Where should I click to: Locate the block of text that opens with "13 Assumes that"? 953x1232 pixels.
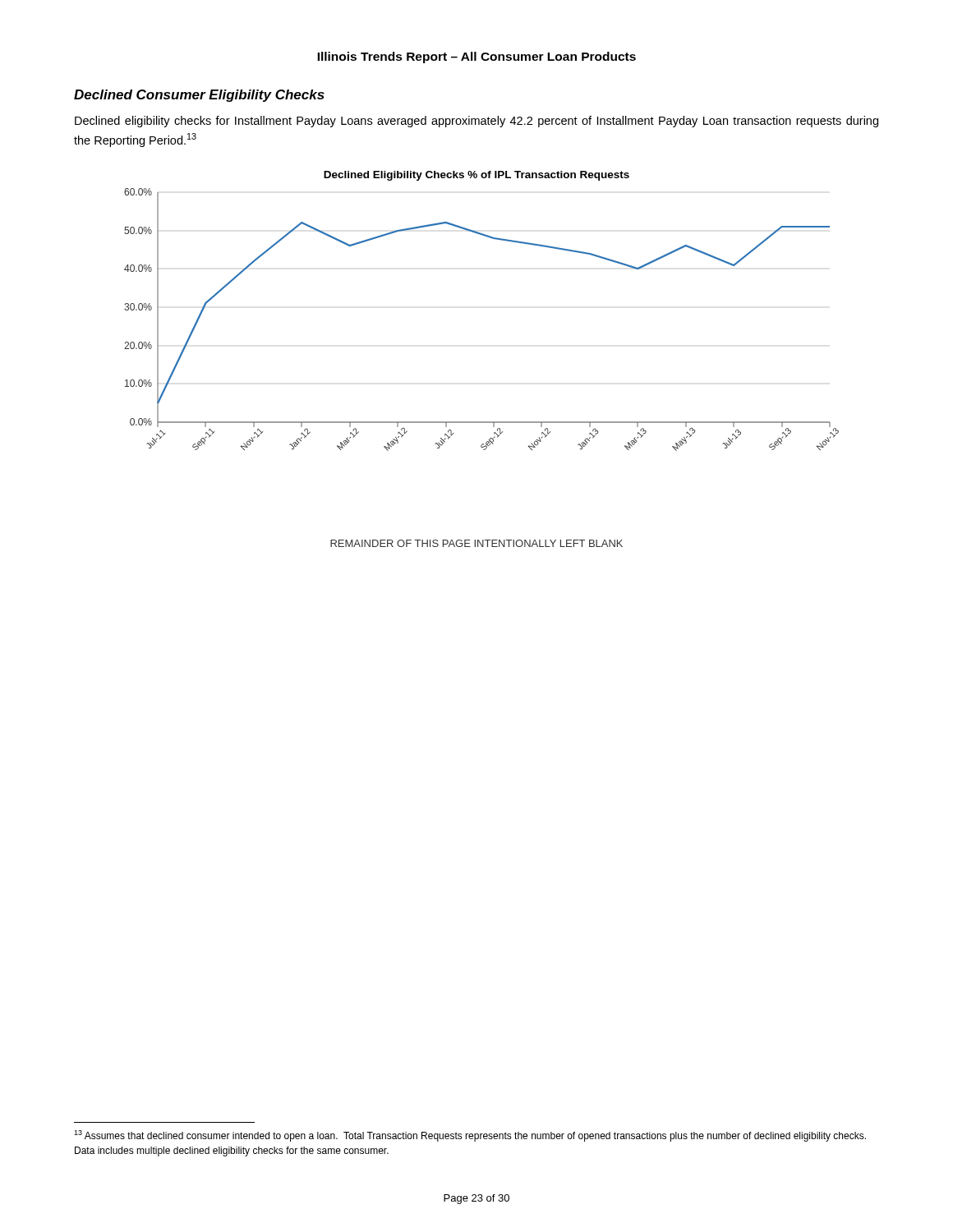tap(470, 1142)
